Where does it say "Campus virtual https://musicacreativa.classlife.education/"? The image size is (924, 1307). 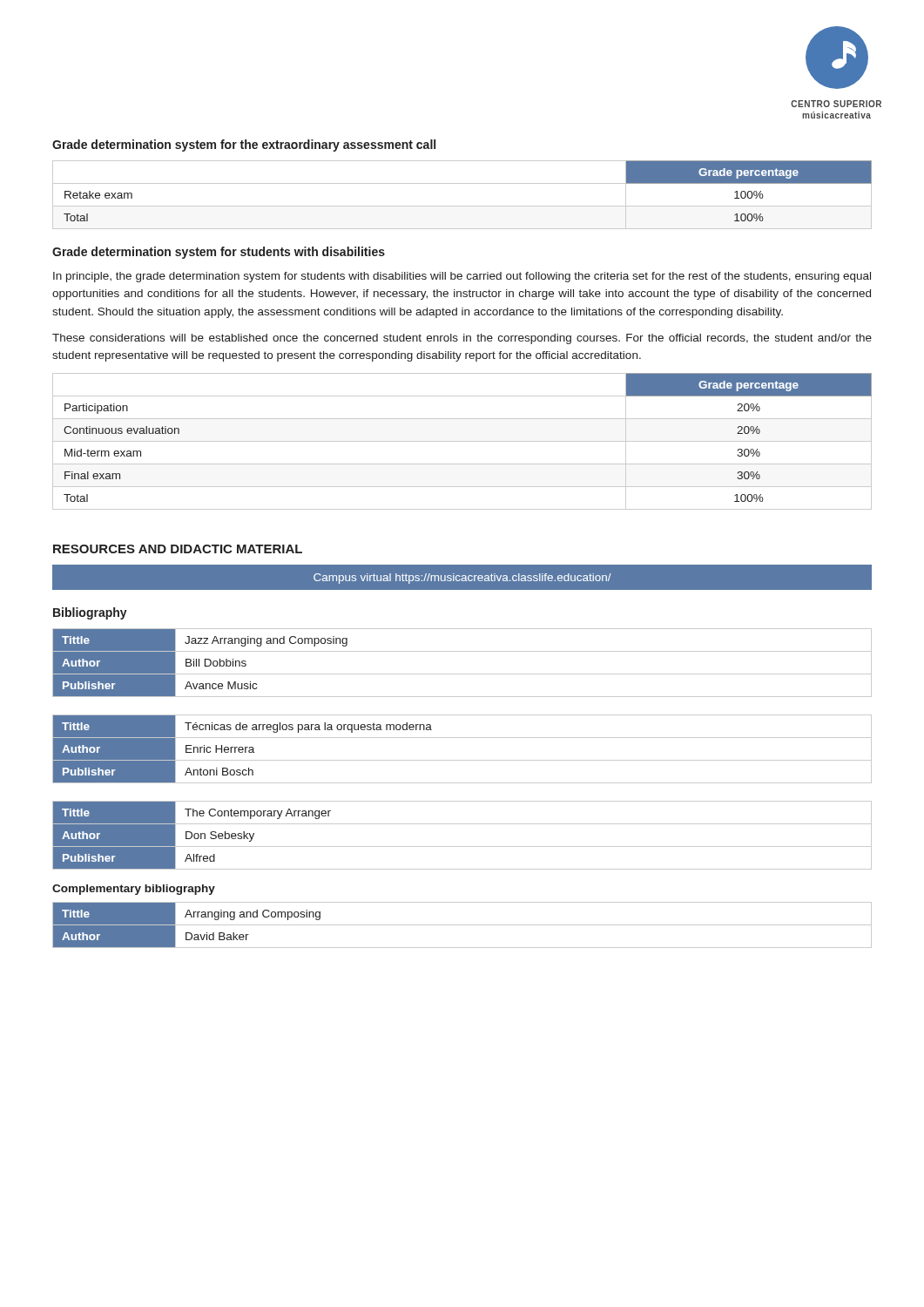[x=462, y=577]
